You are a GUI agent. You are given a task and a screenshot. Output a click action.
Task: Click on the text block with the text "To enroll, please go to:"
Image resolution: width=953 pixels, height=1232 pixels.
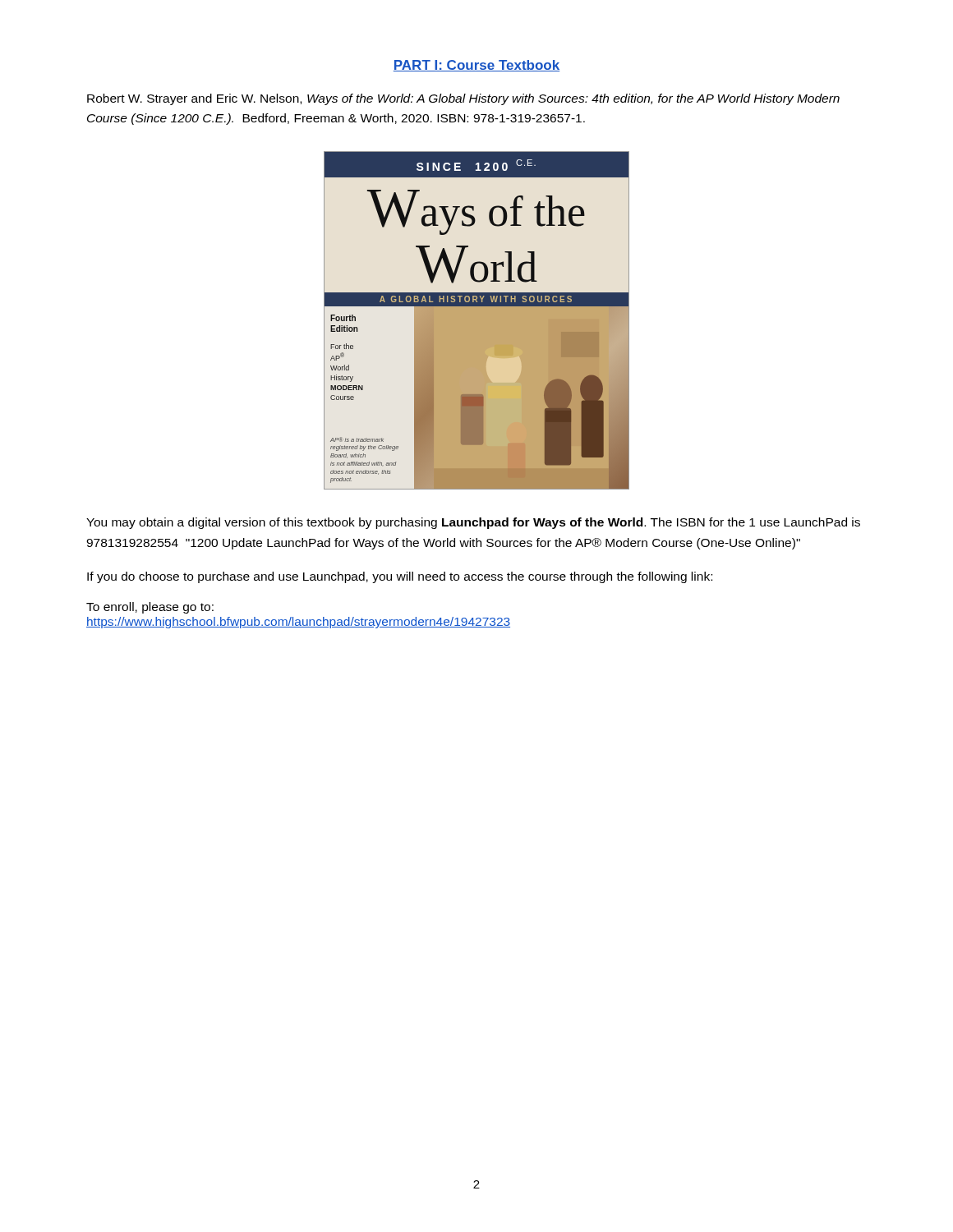(x=298, y=614)
